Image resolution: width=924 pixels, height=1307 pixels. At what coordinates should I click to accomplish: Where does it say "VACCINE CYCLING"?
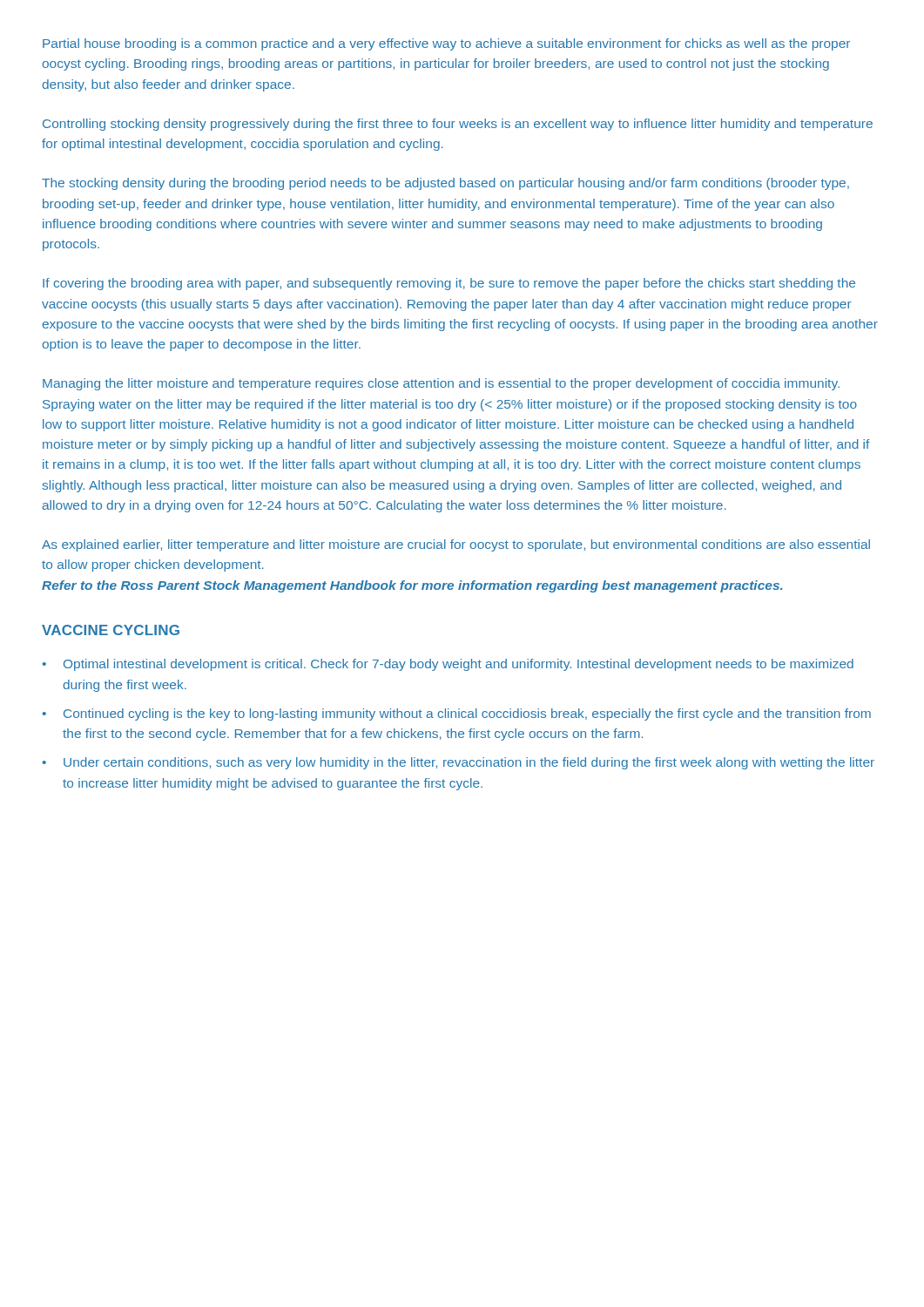[111, 630]
